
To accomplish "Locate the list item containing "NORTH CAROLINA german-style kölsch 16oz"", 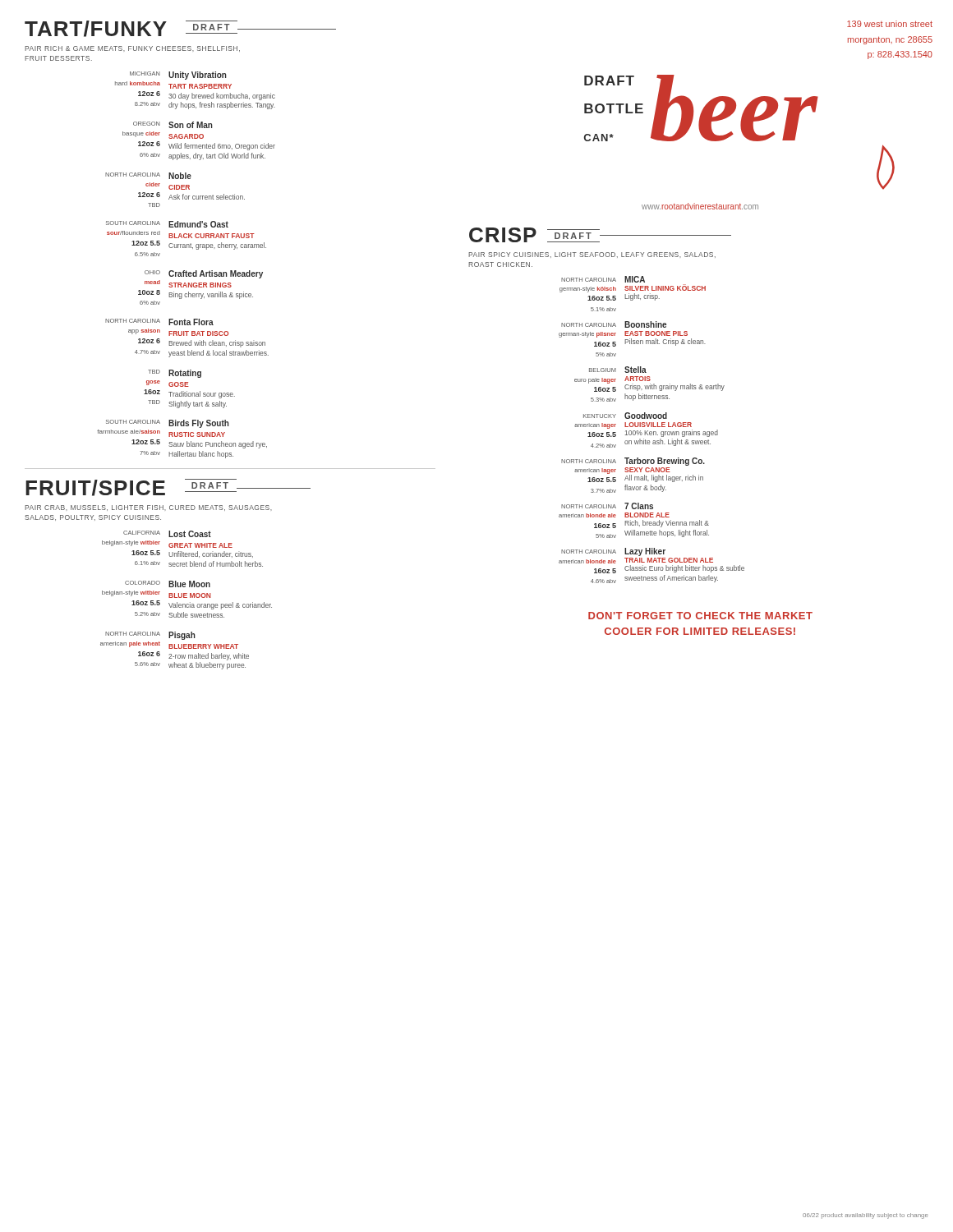I will point(700,294).
